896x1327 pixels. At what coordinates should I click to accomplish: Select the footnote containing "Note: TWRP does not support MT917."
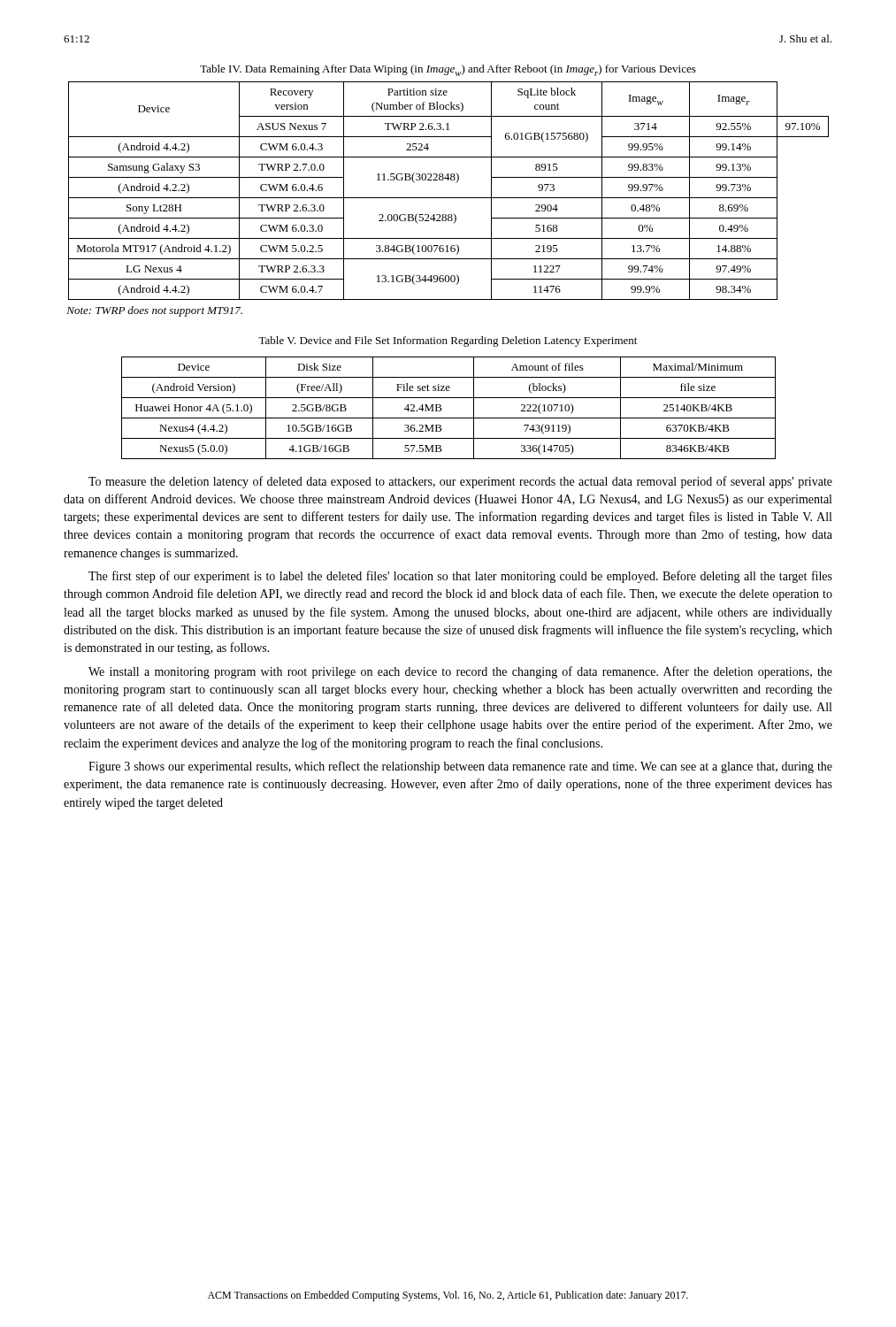coord(153,310)
